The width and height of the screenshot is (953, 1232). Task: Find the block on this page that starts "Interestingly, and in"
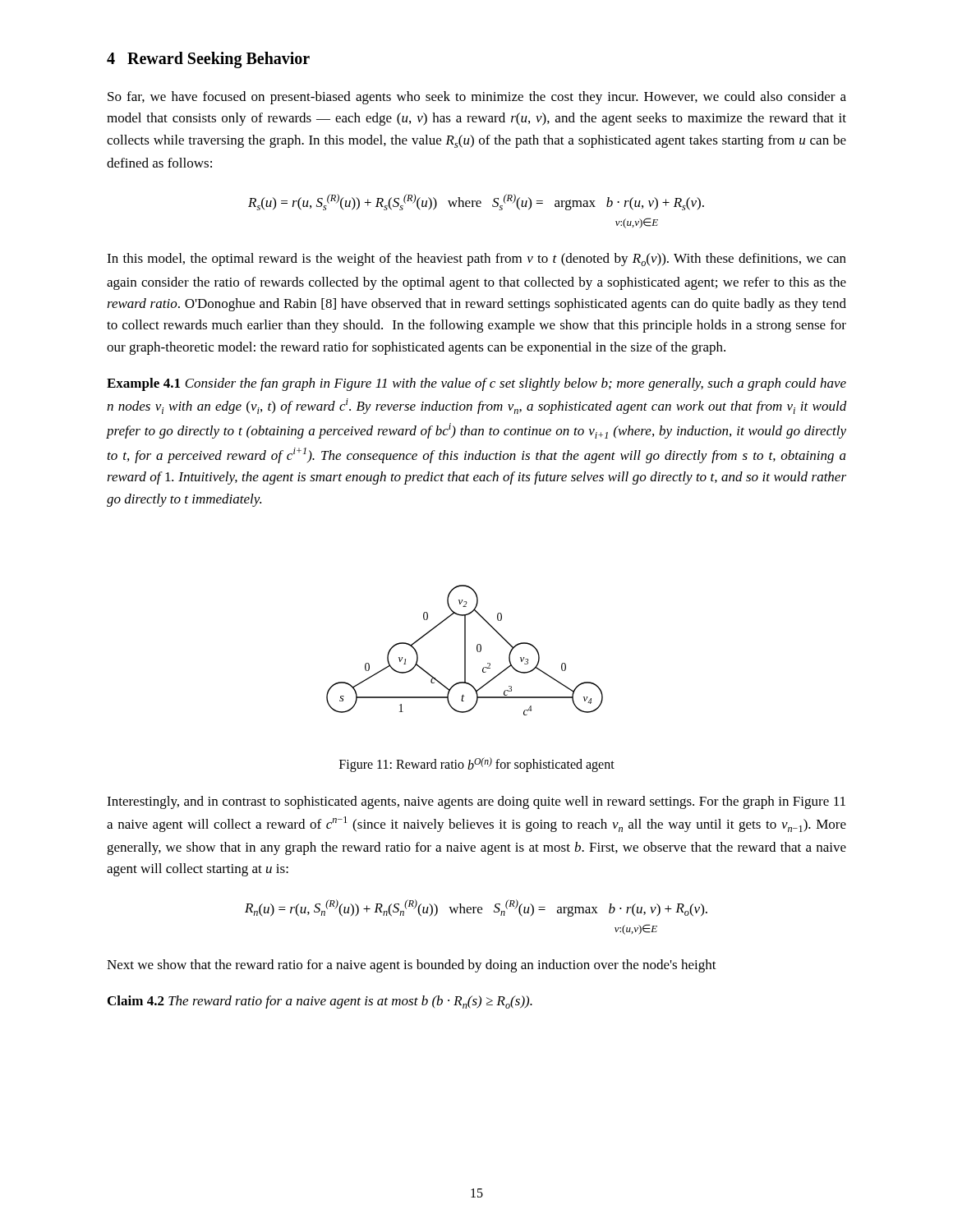(x=476, y=835)
